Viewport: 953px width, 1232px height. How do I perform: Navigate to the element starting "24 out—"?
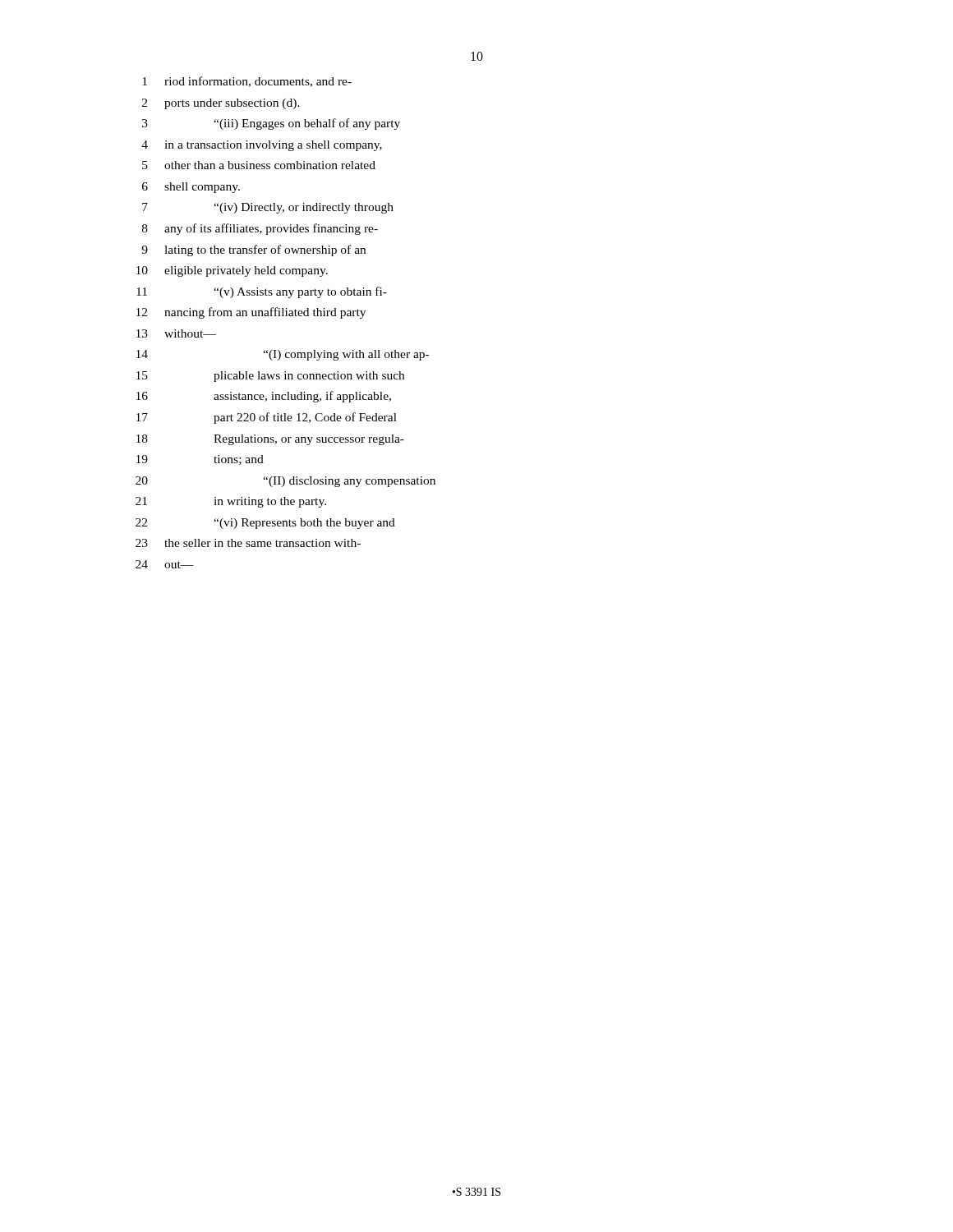[x=179, y=565]
